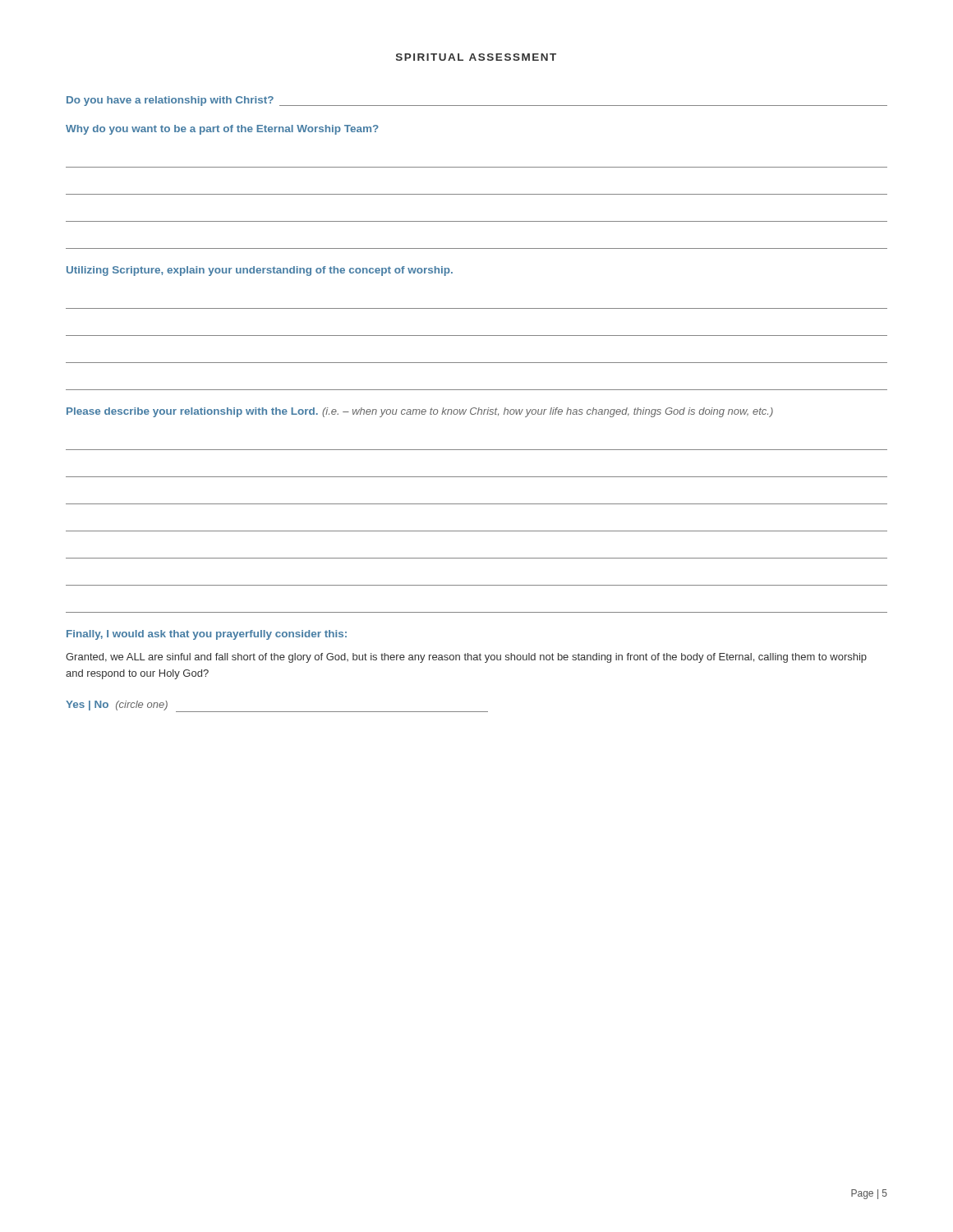The image size is (953, 1232).
Task: Locate the block of text that opens with "Granted, we ALL"
Action: click(466, 665)
